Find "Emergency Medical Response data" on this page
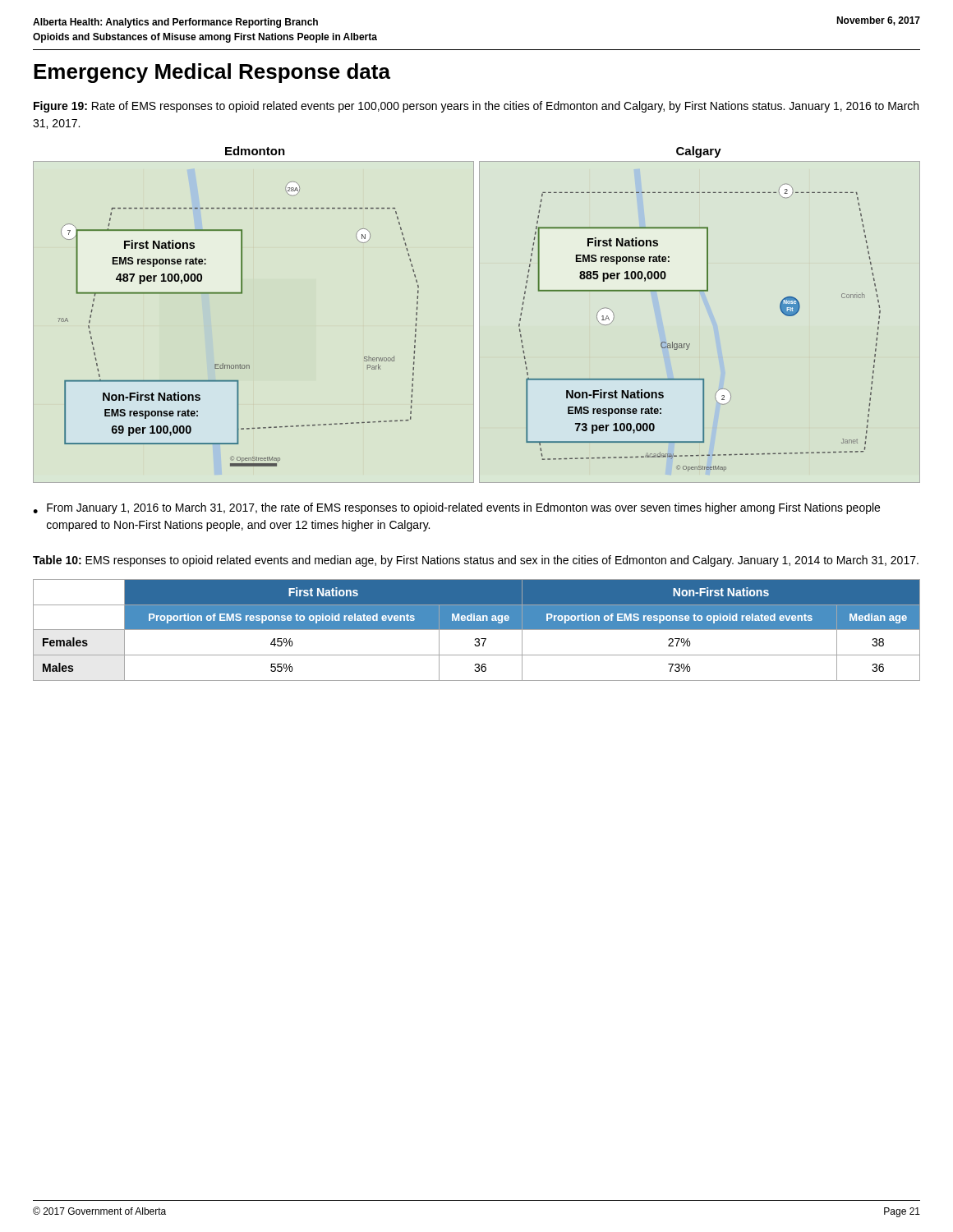This screenshot has width=953, height=1232. pos(212,71)
